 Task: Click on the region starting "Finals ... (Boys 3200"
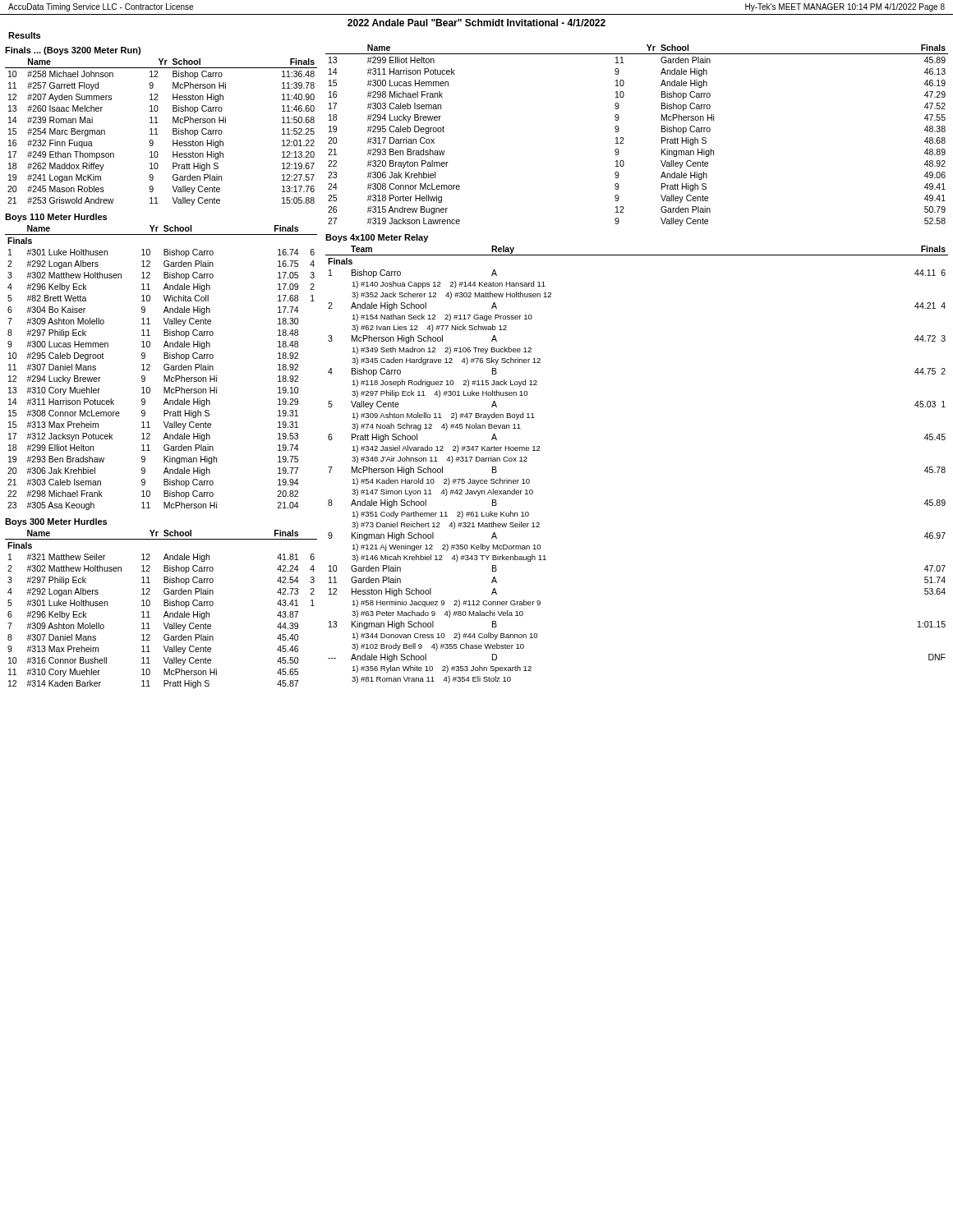pyautogui.click(x=73, y=50)
